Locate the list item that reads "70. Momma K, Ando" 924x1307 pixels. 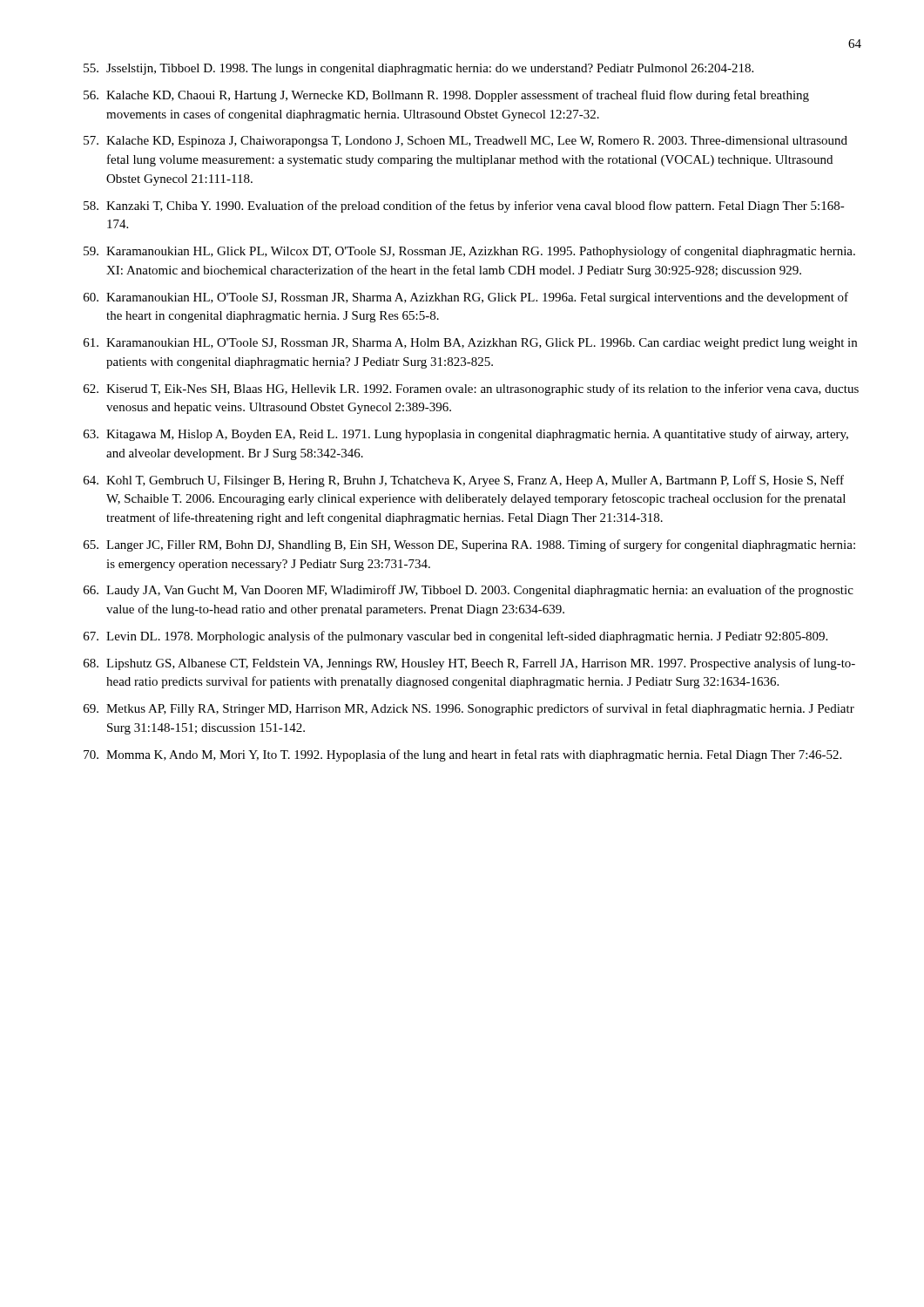point(462,755)
